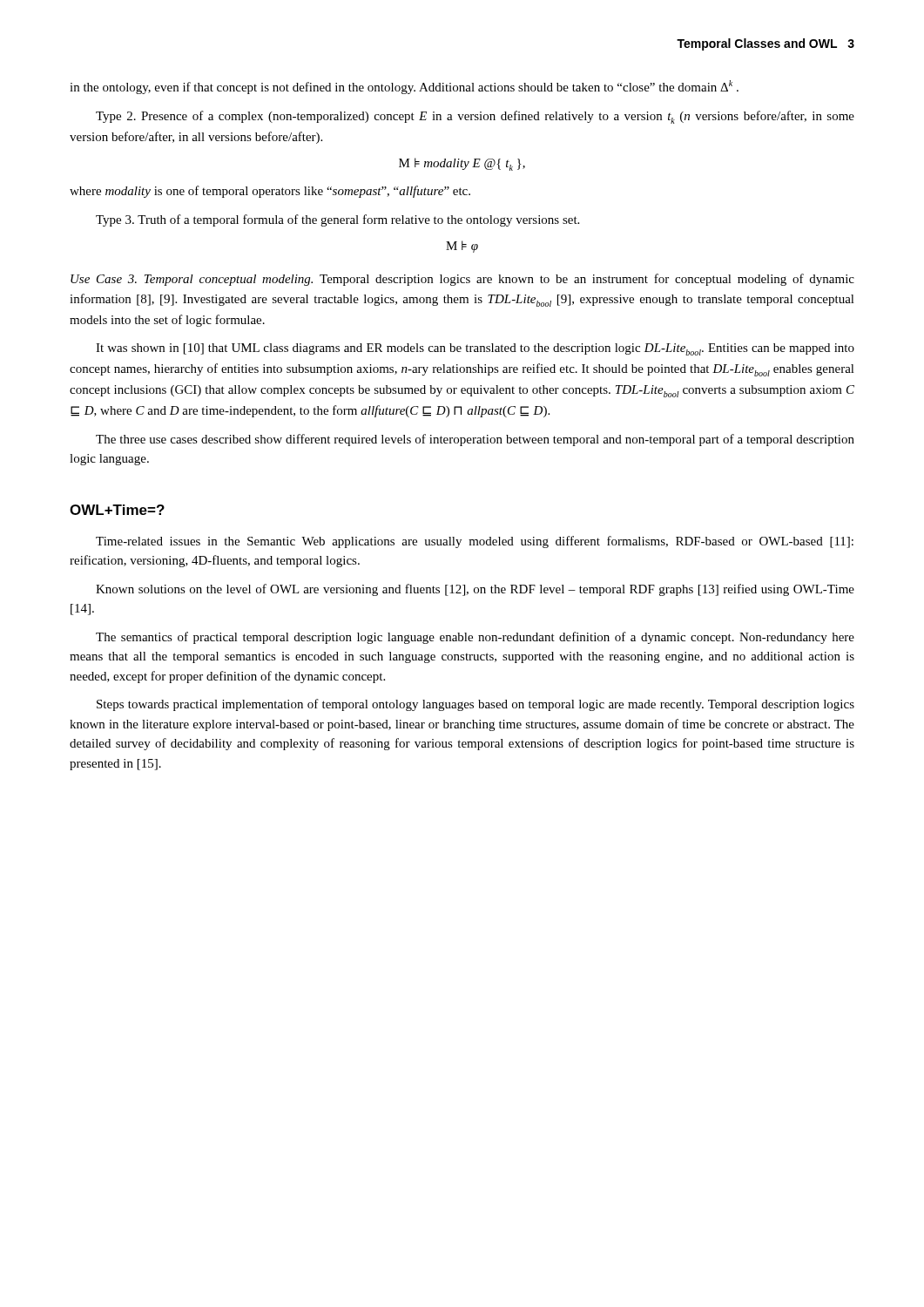Image resolution: width=924 pixels, height=1307 pixels.
Task: Select the region starting "Use Case 3. Temporal conceptual modeling."
Action: (462, 299)
